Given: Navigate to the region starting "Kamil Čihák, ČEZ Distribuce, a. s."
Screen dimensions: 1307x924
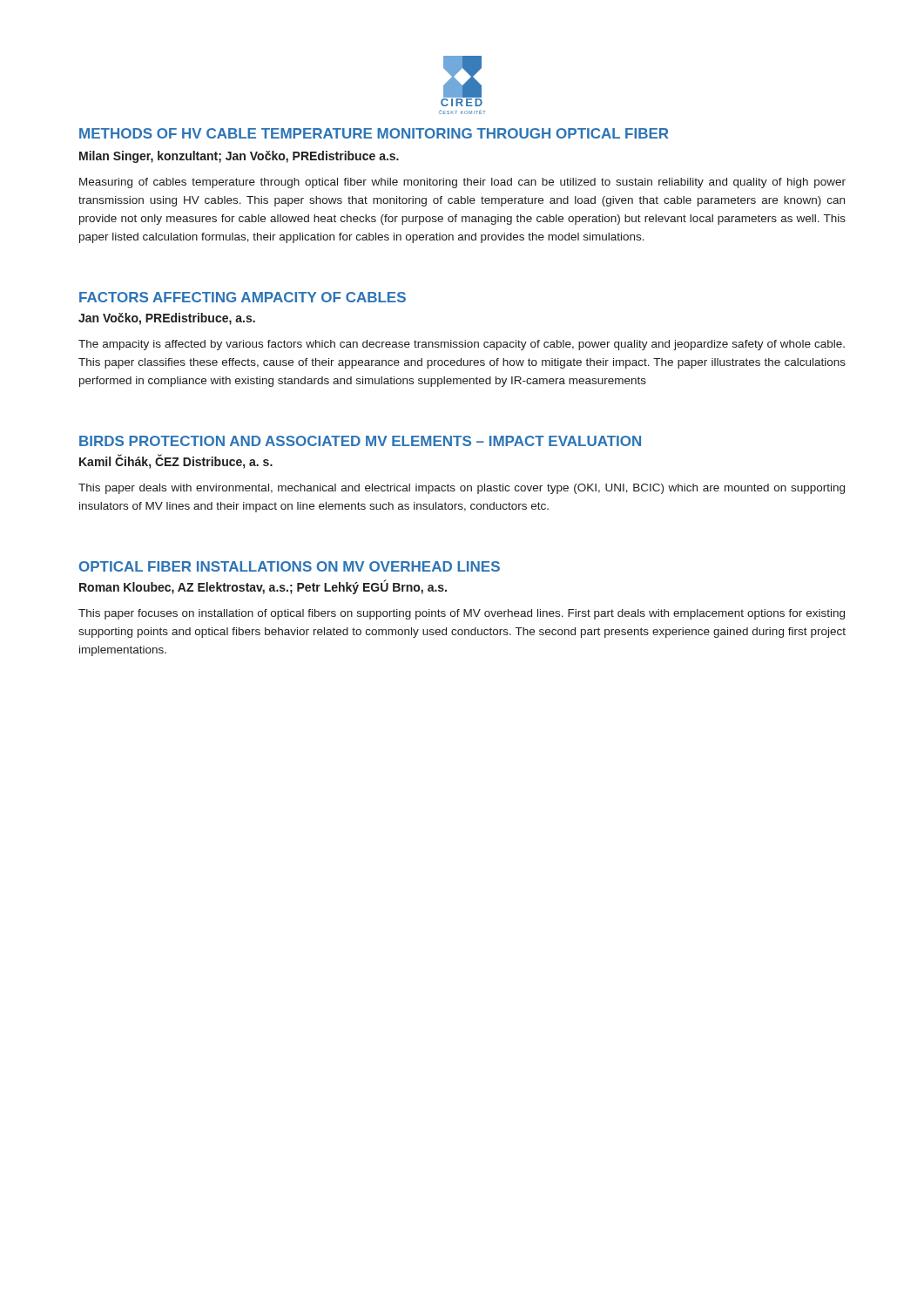Looking at the screenshot, I should (x=176, y=462).
